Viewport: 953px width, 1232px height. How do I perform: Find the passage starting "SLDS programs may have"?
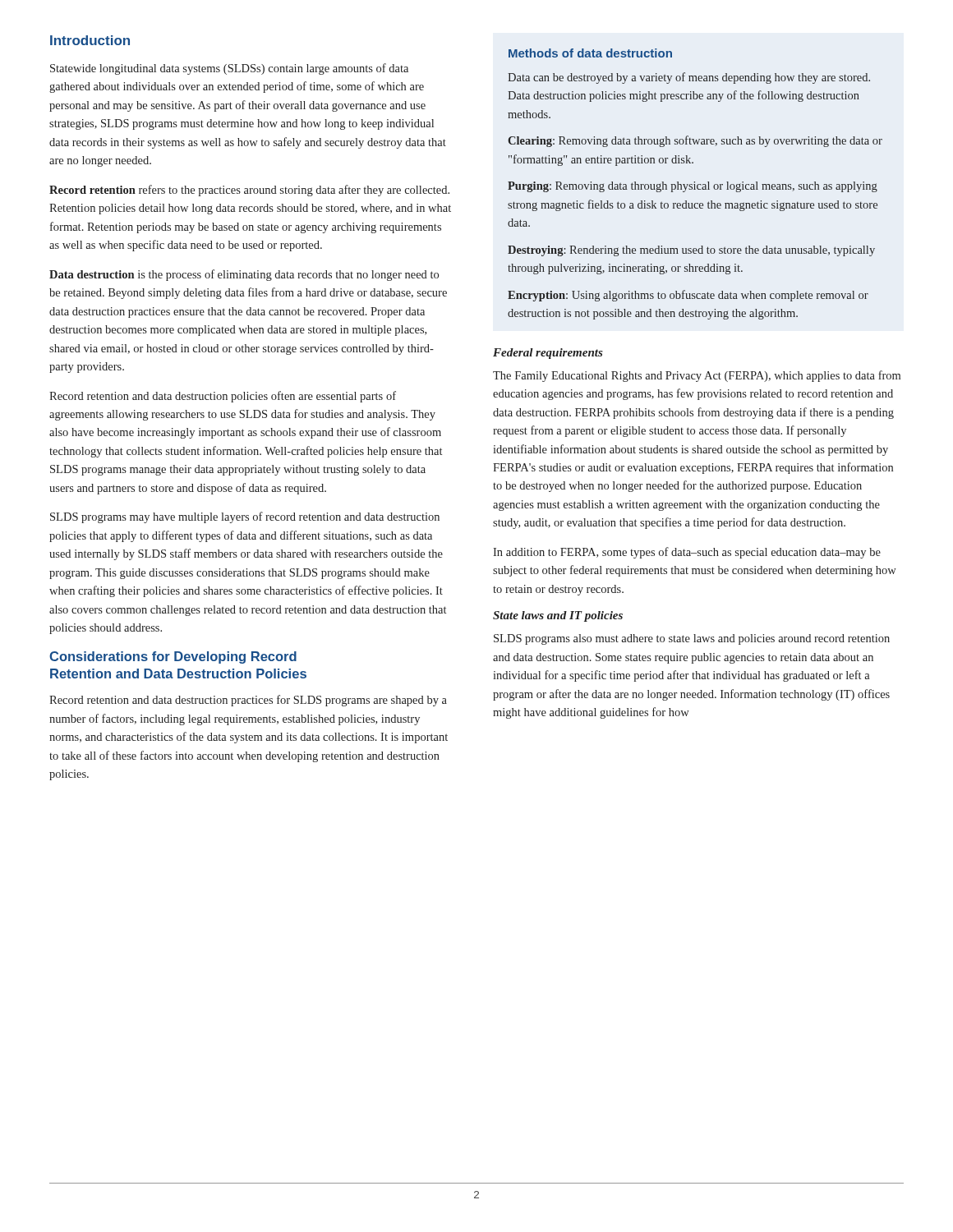click(251, 572)
